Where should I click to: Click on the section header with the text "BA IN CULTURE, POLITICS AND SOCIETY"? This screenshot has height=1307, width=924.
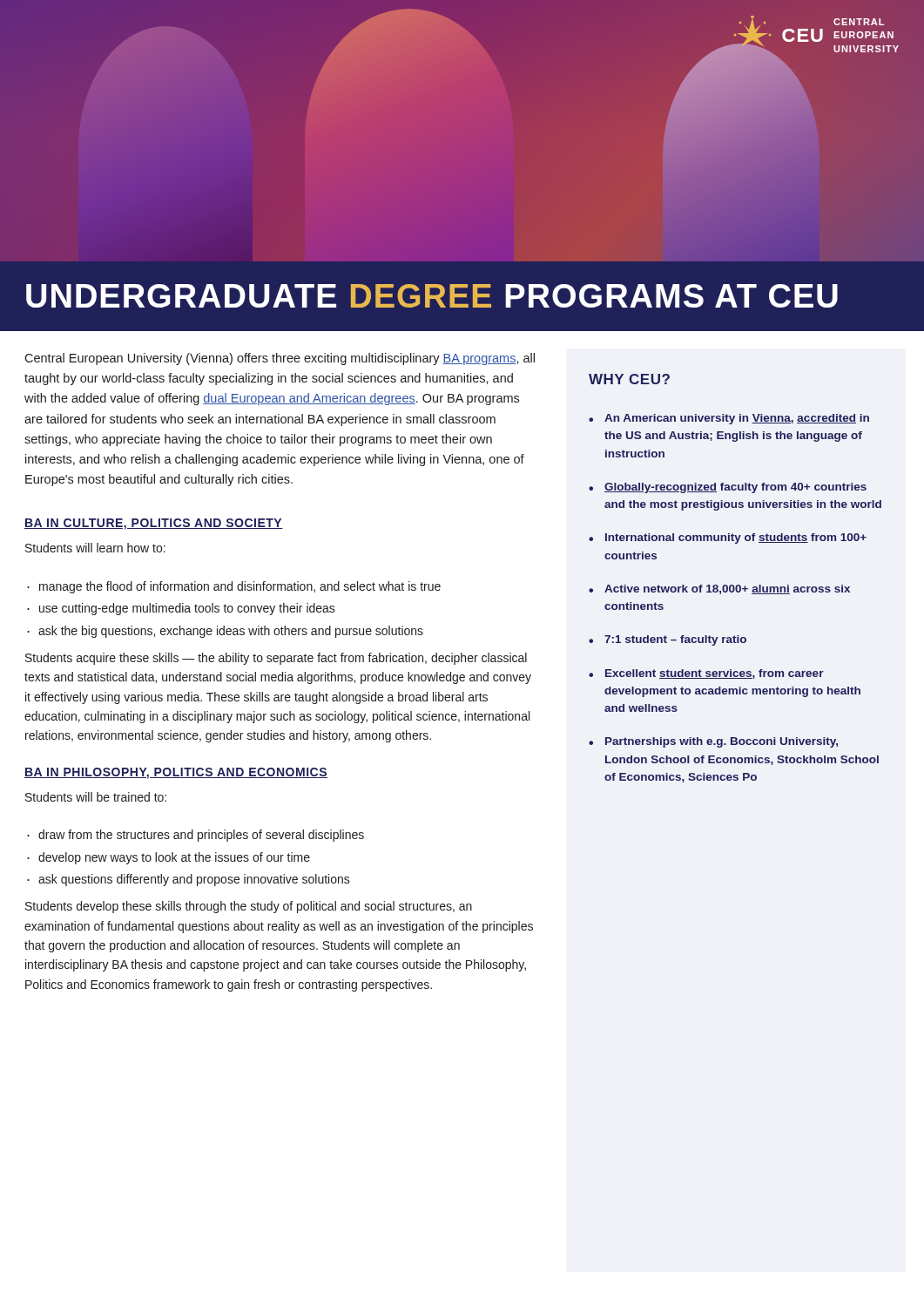point(153,523)
